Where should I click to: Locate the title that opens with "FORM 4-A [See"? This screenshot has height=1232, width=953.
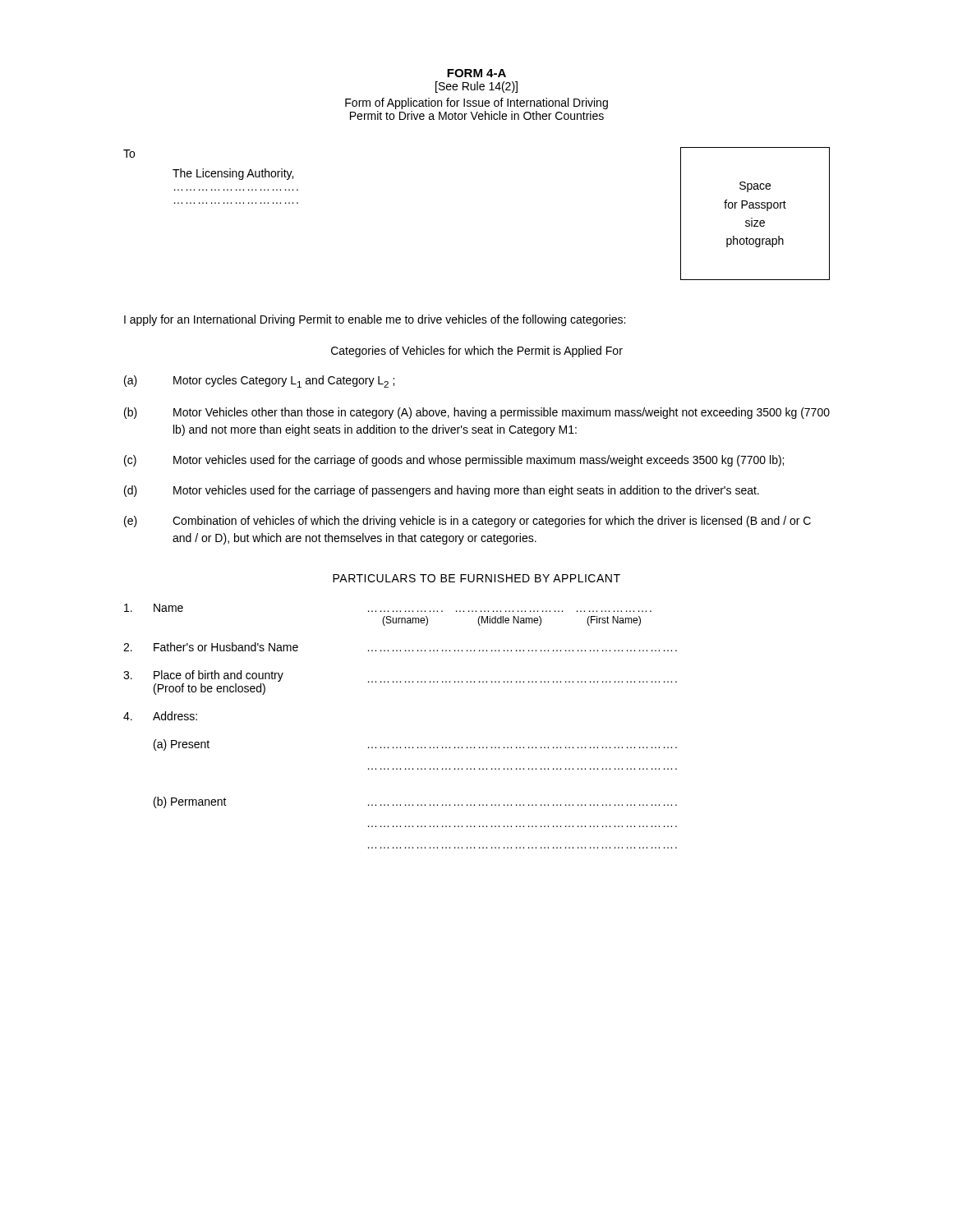click(476, 79)
